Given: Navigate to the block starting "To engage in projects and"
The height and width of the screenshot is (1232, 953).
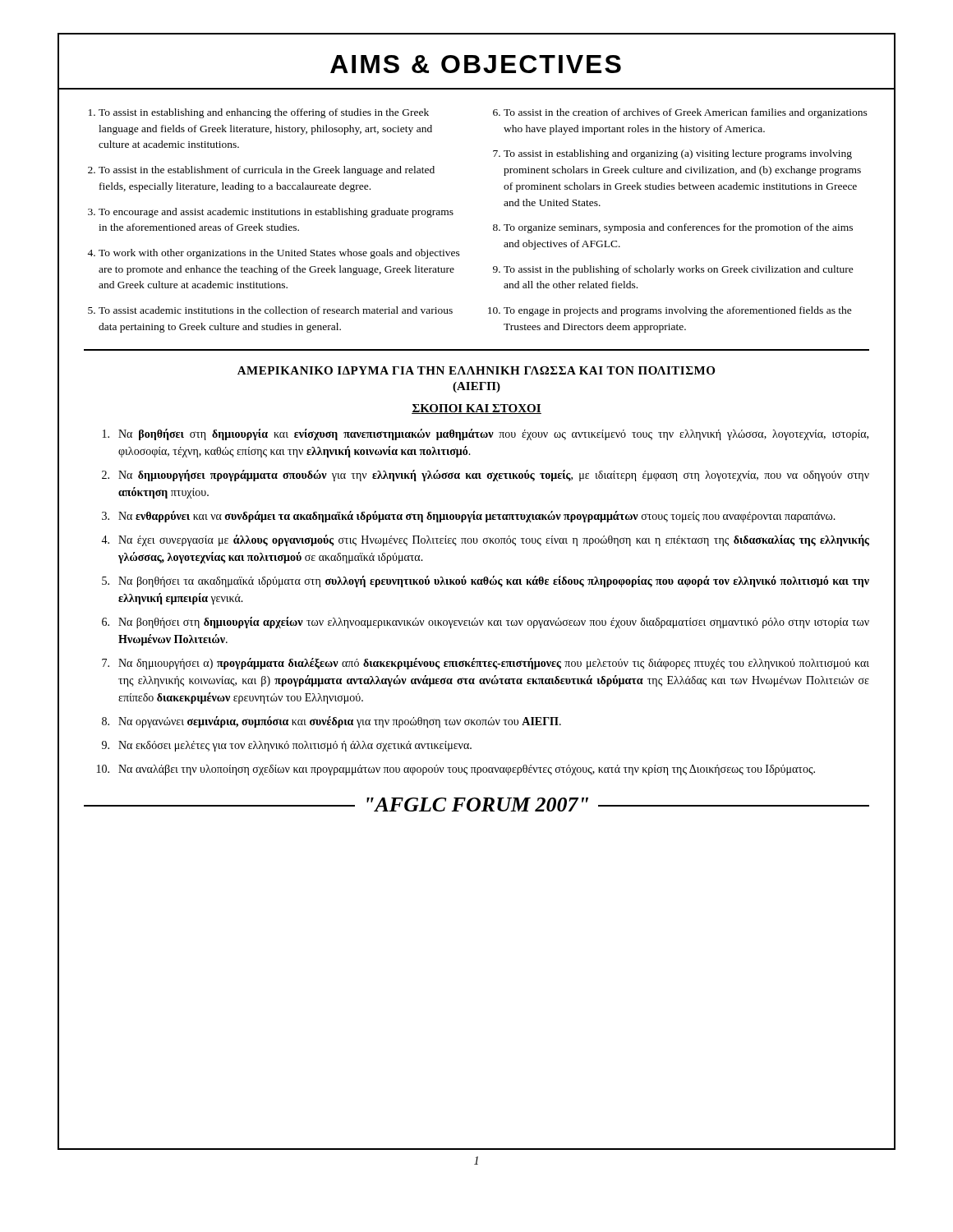Looking at the screenshot, I should pos(678,318).
